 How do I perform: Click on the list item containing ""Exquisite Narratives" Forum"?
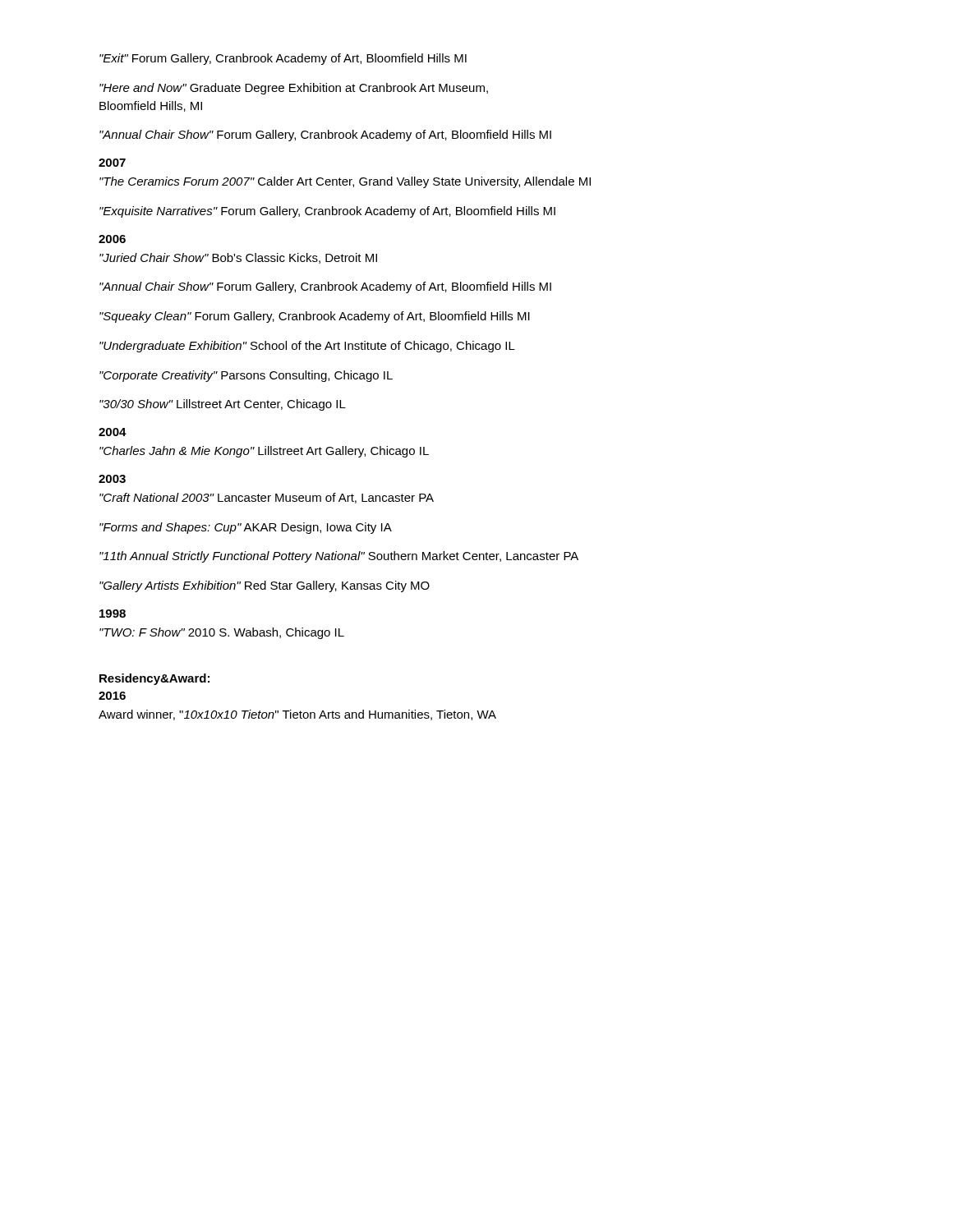pos(327,210)
